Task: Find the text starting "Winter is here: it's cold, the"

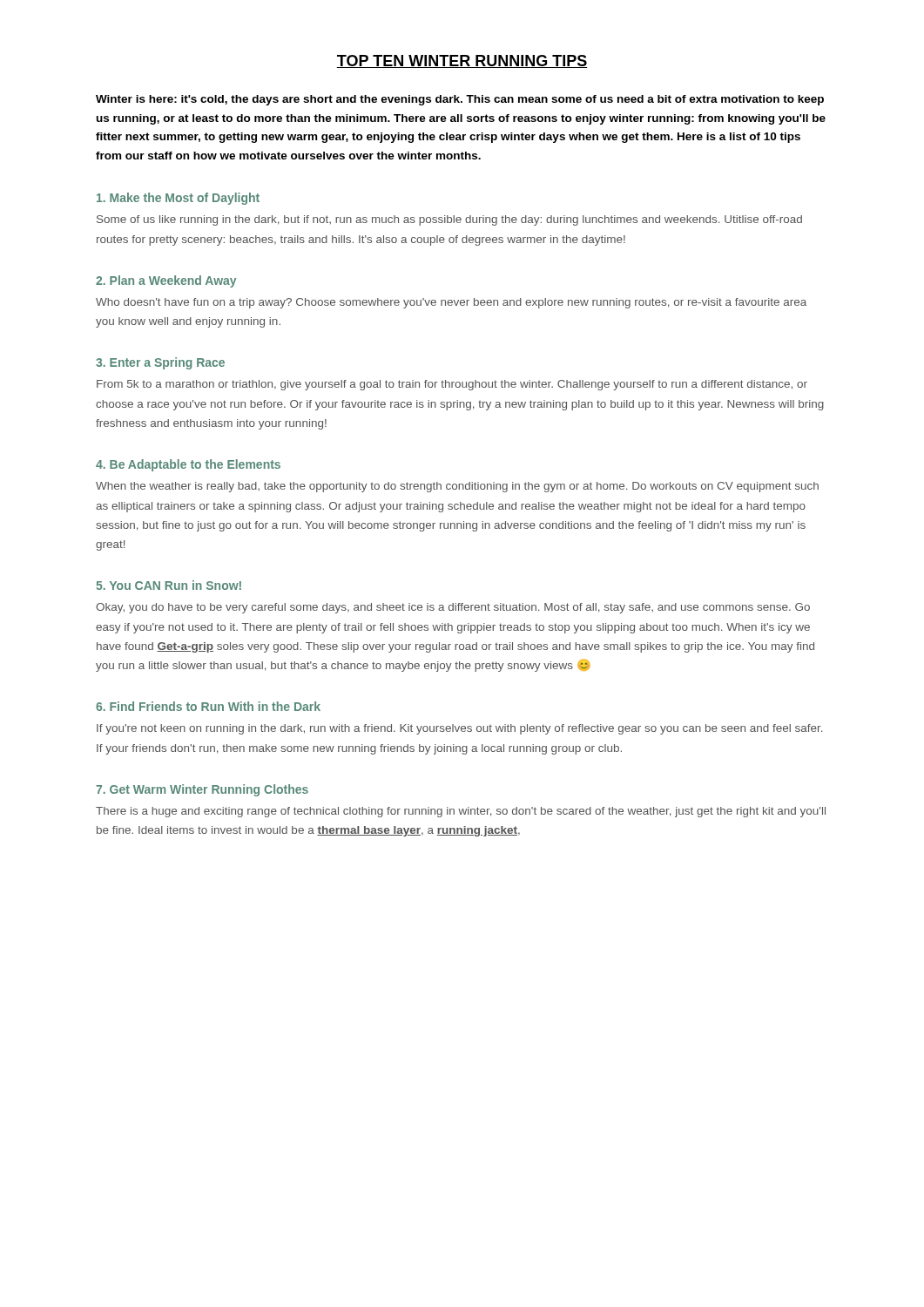Action: (x=461, y=127)
